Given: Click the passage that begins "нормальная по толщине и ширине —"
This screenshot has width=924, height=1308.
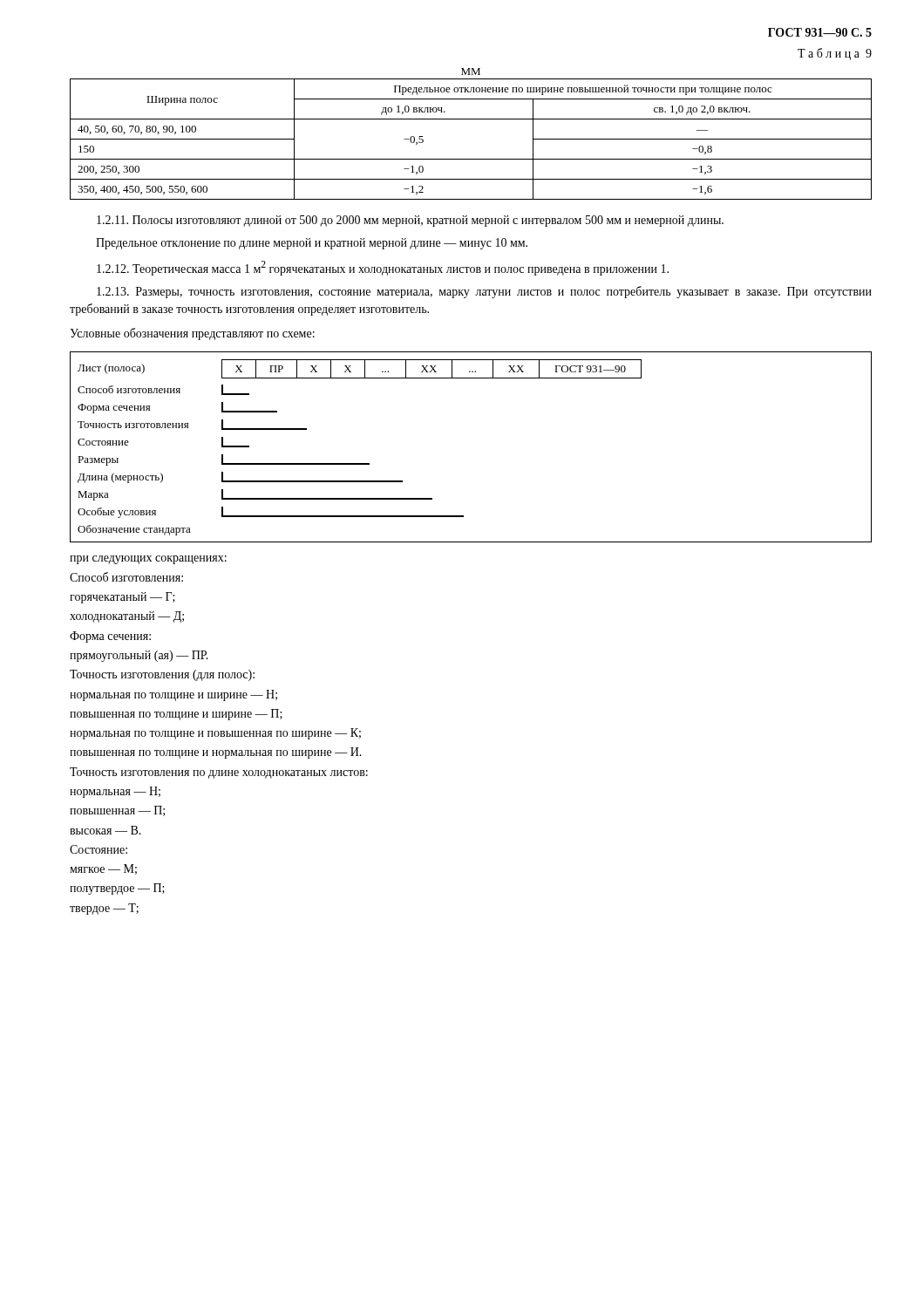Looking at the screenshot, I should click(x=174, y=694).
